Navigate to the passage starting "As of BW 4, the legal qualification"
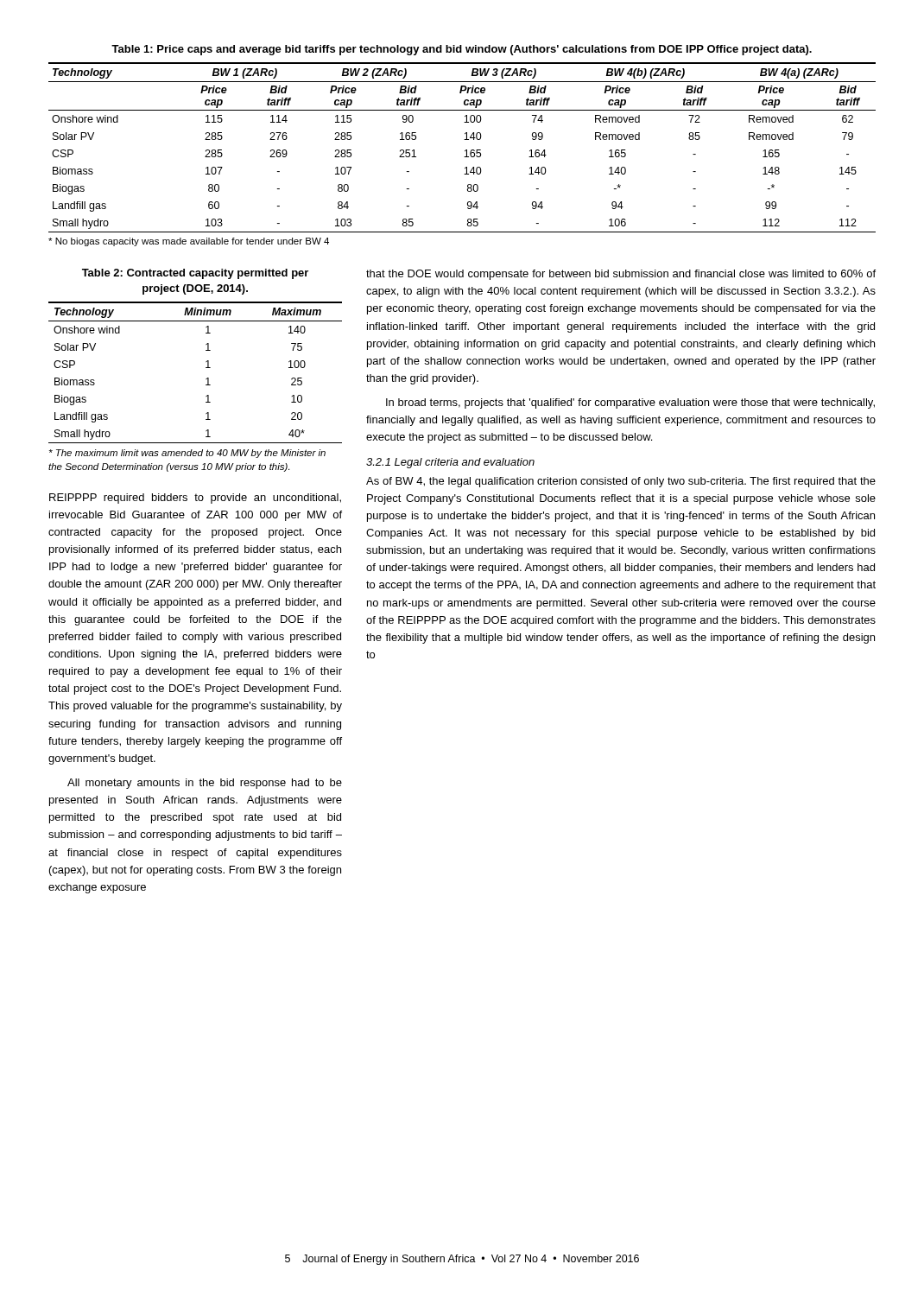924x1296 pixels. [621, 568]
